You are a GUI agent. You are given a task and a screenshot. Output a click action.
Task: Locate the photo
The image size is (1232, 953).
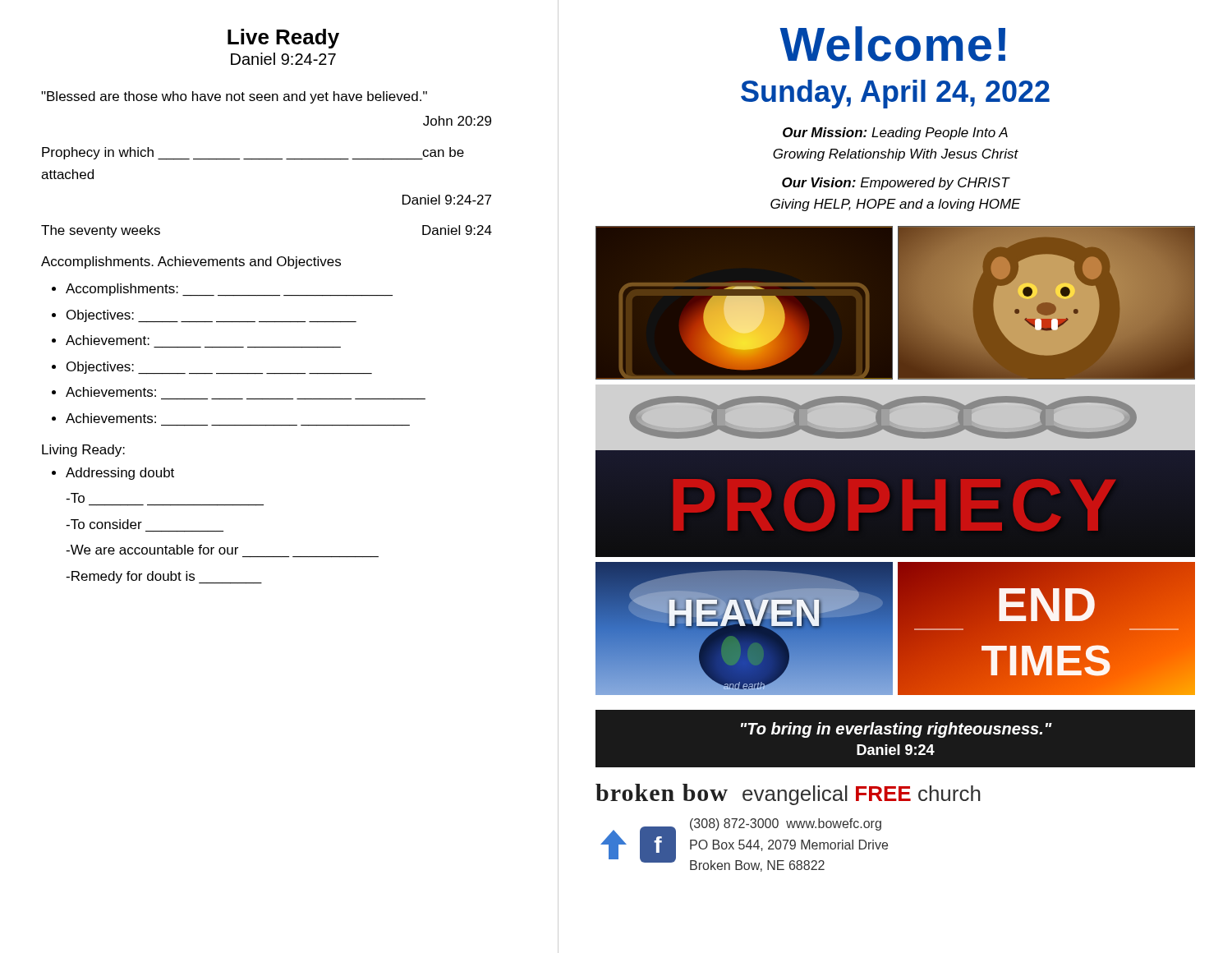click(895, 463)
